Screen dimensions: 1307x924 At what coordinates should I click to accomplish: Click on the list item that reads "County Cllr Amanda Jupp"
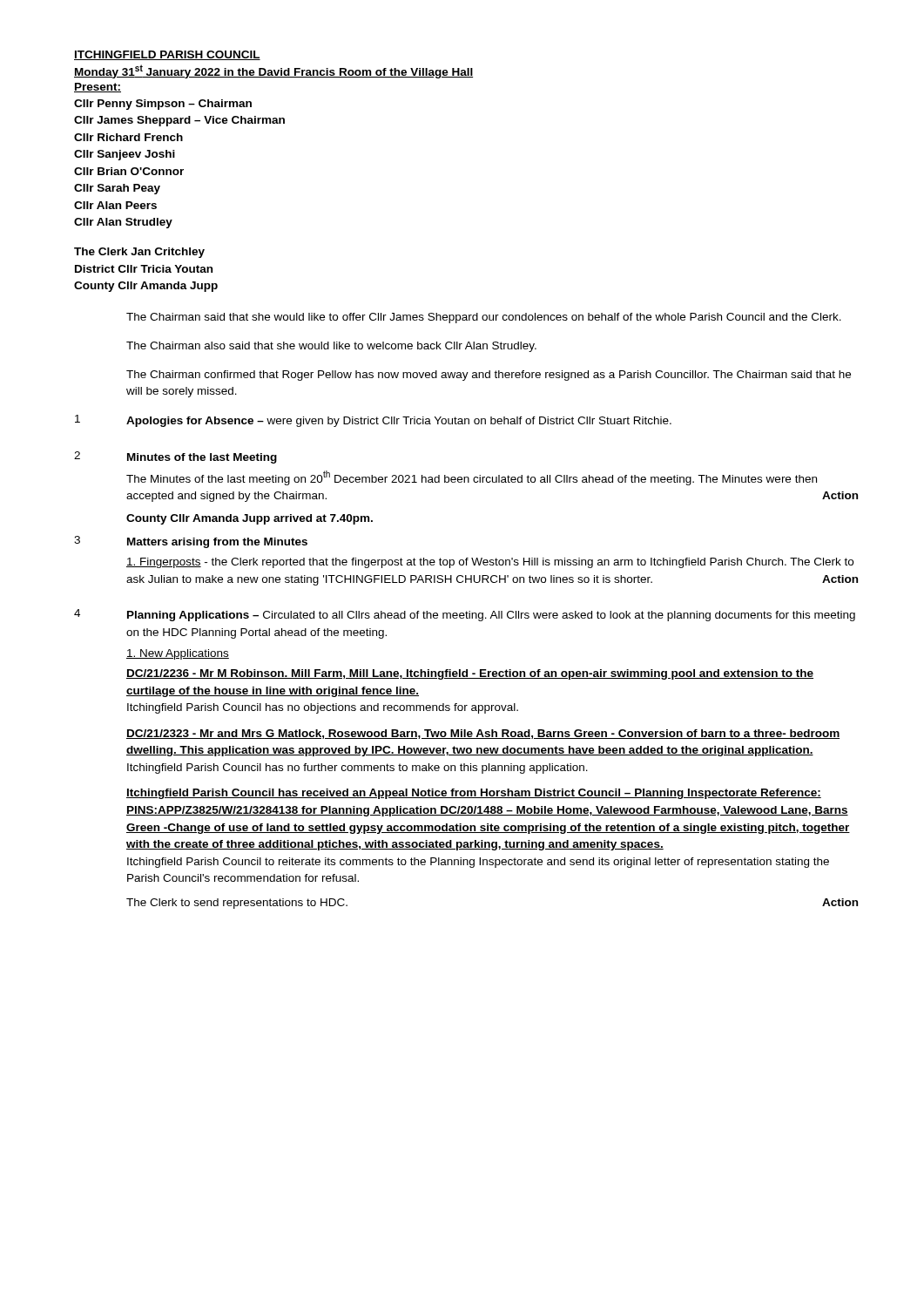point(146,285)
